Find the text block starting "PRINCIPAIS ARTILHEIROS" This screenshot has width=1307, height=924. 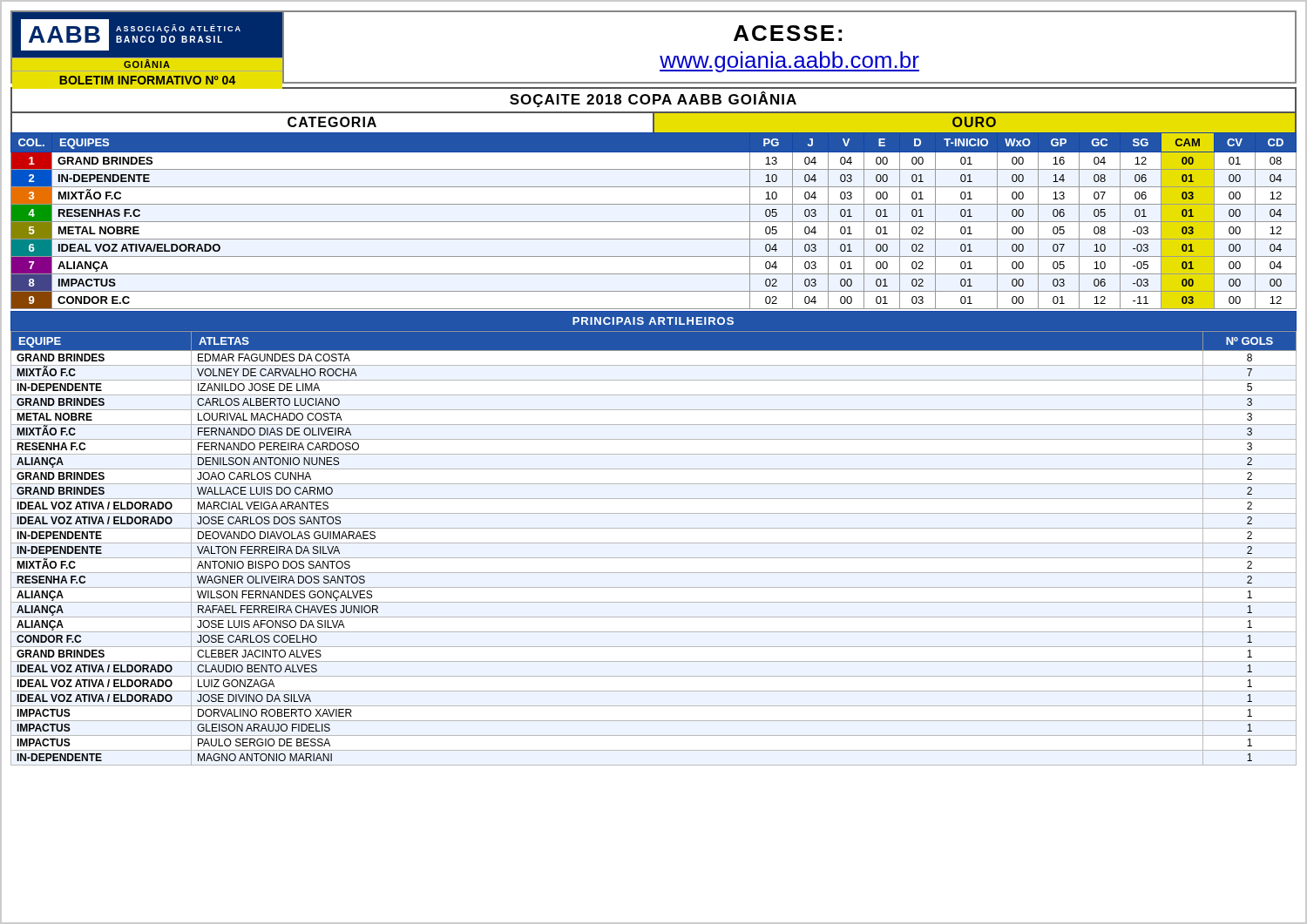(654, 321)
